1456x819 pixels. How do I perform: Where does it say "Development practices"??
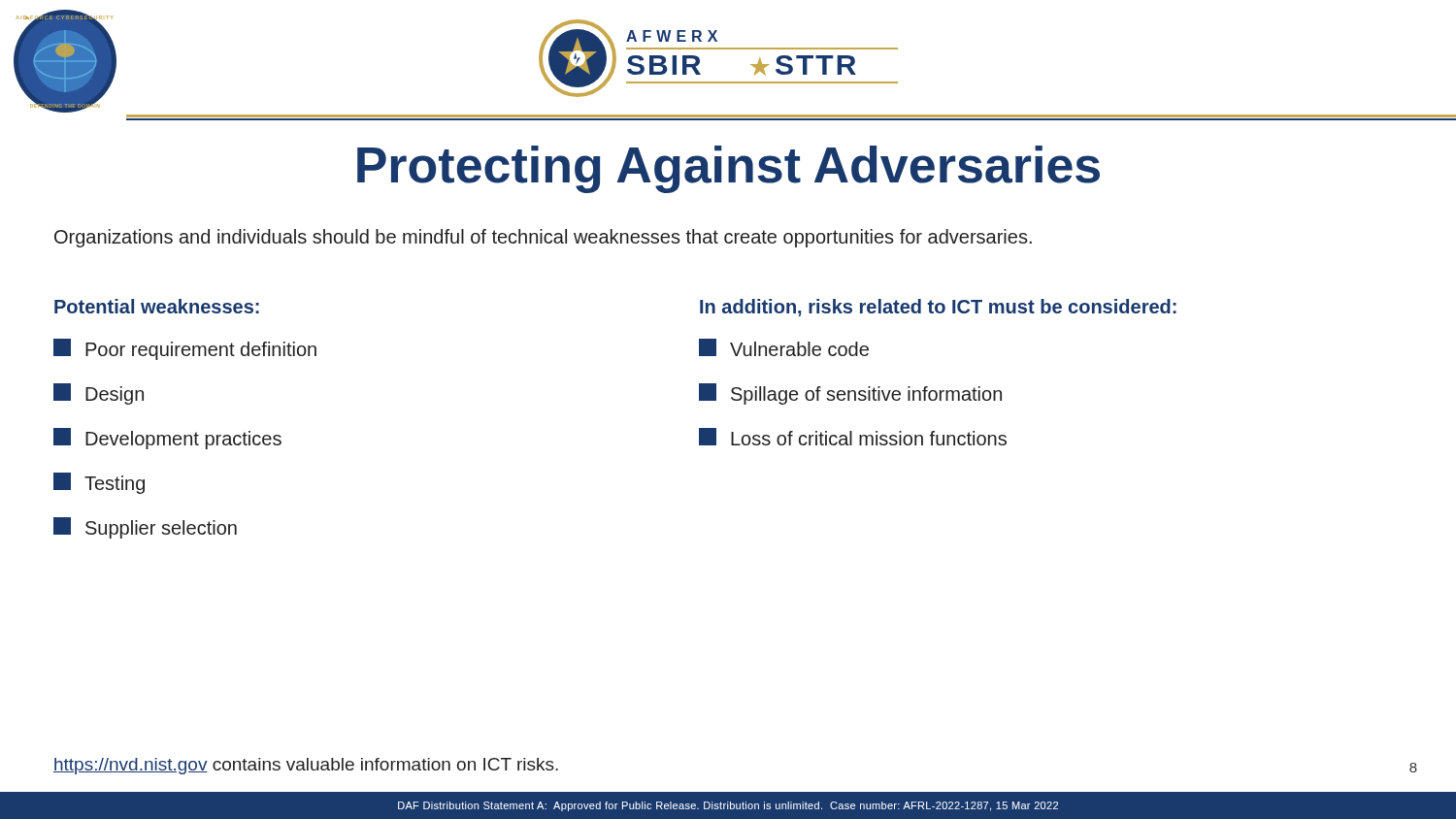point(183,439)
